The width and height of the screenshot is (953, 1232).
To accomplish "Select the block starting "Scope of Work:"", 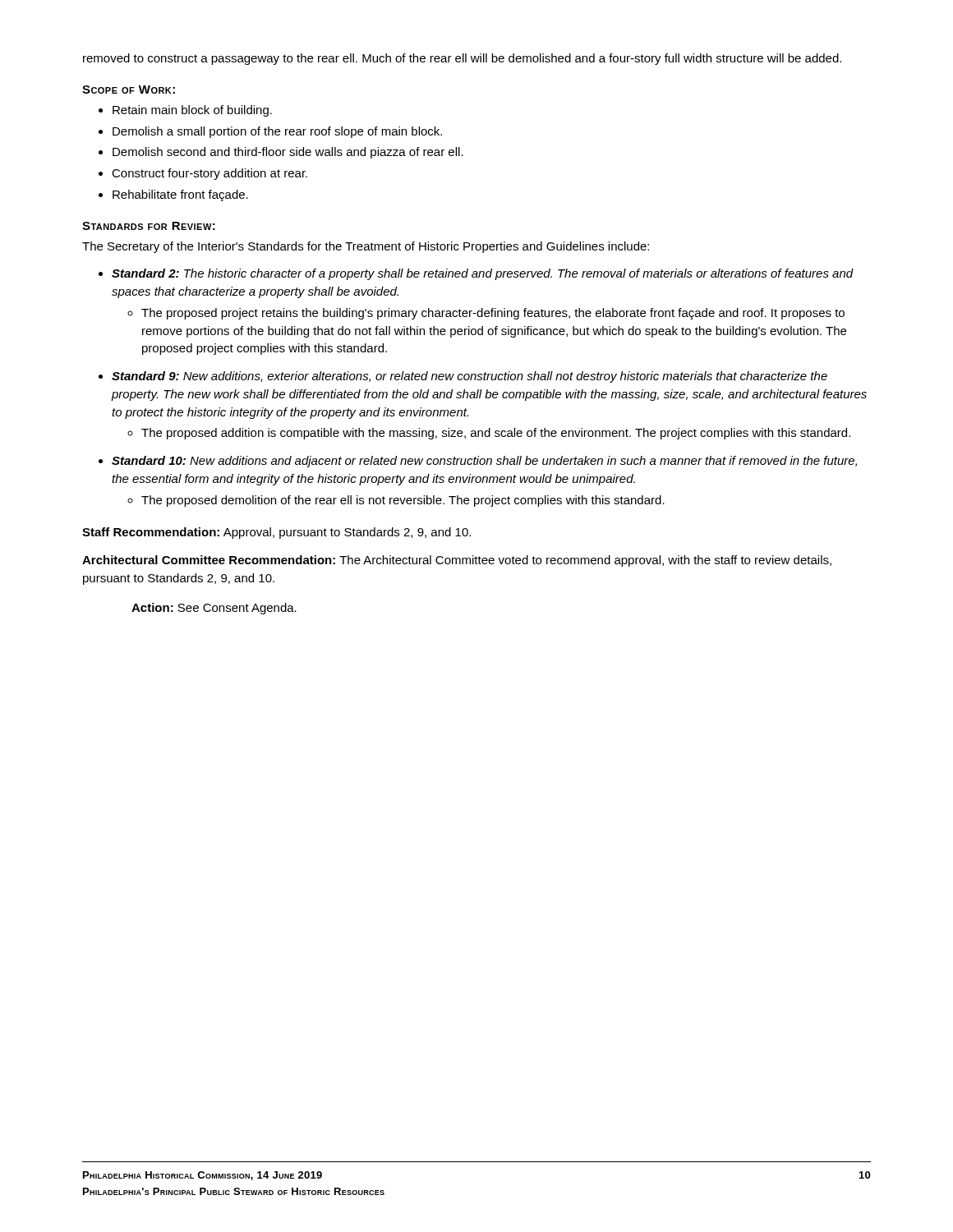I will (129, 89).
